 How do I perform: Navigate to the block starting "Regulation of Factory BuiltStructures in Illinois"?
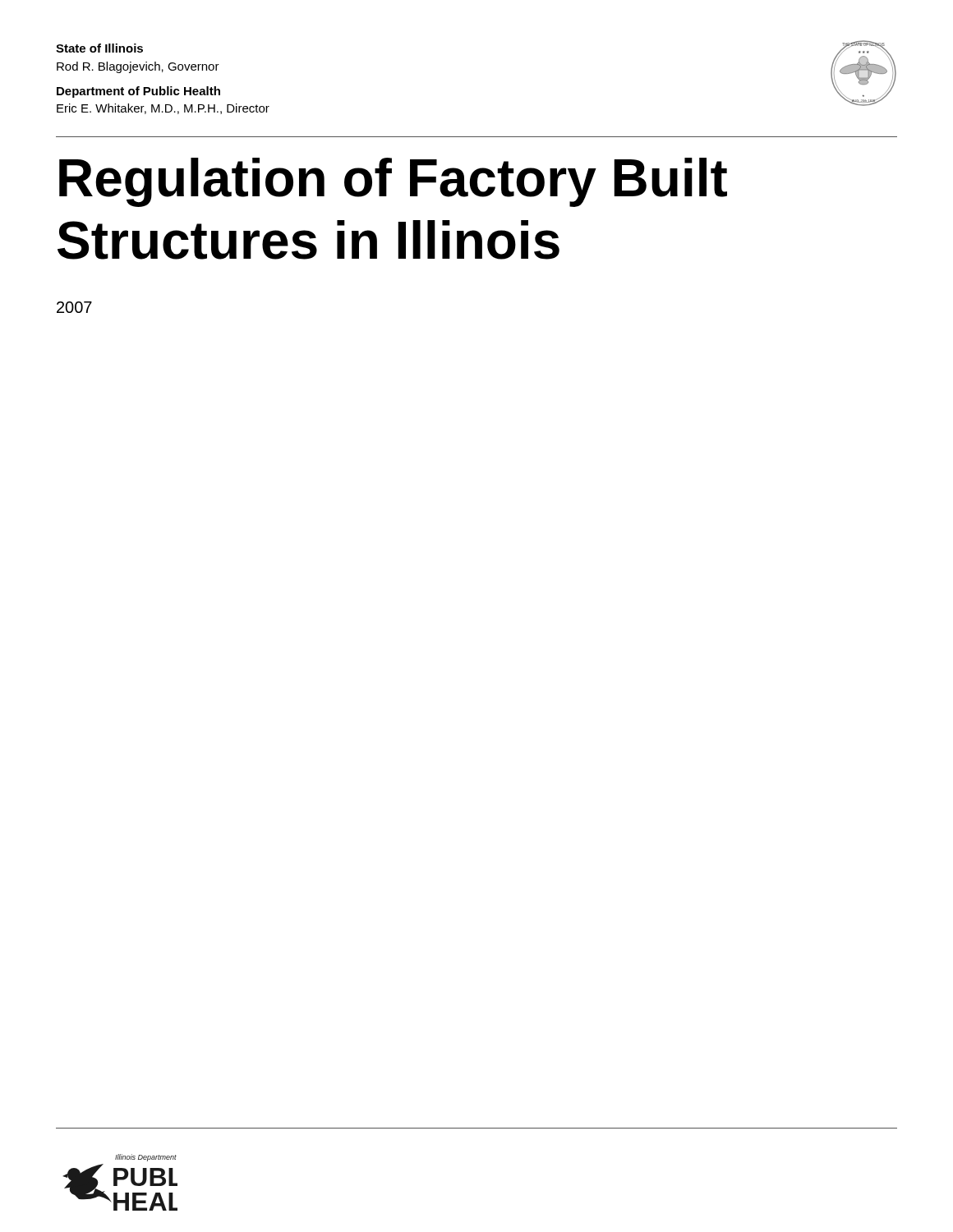click(476, 210)
